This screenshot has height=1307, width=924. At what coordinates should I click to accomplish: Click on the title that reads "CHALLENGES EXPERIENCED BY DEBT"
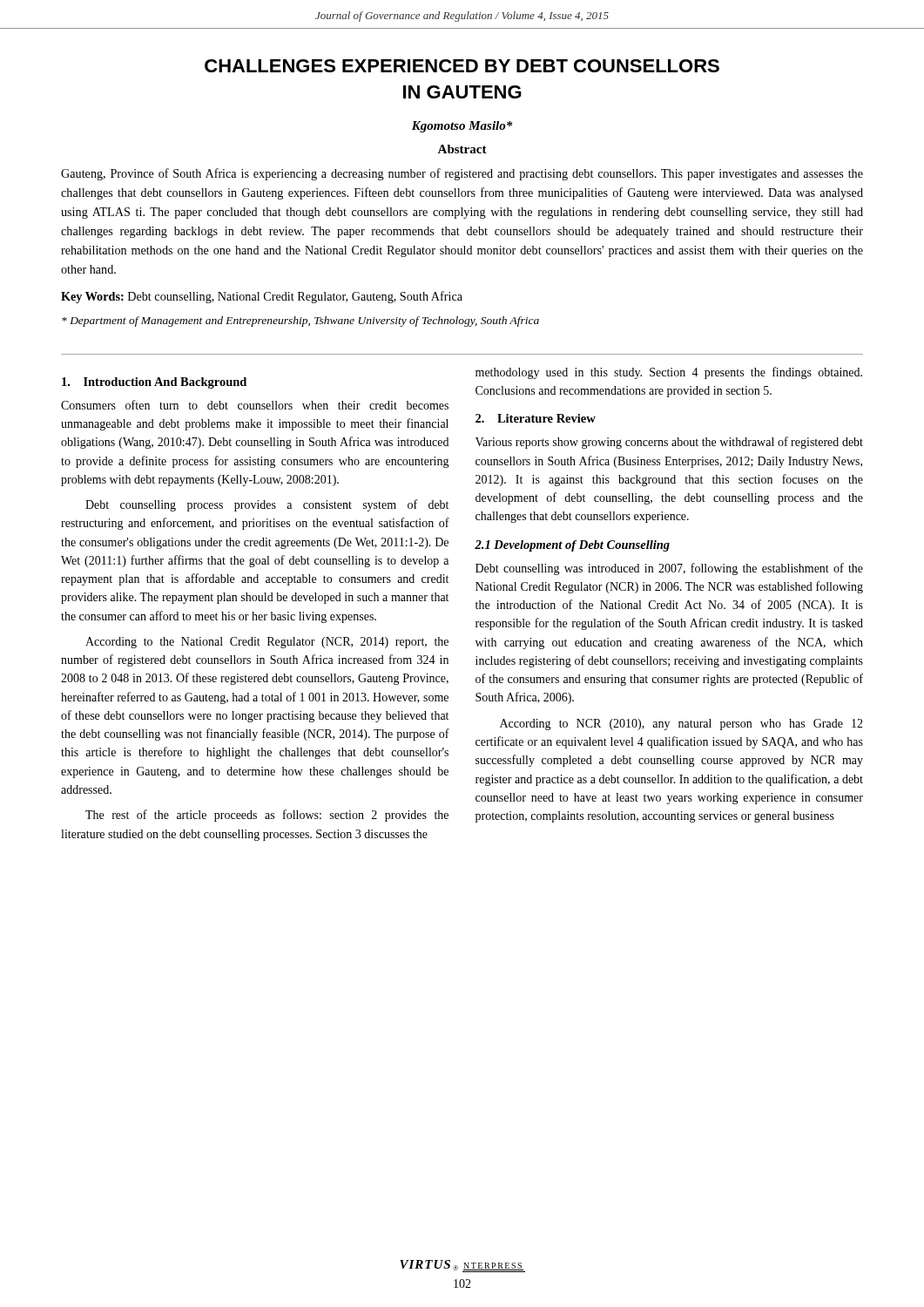pyautogui.click(x=462, y=79)
